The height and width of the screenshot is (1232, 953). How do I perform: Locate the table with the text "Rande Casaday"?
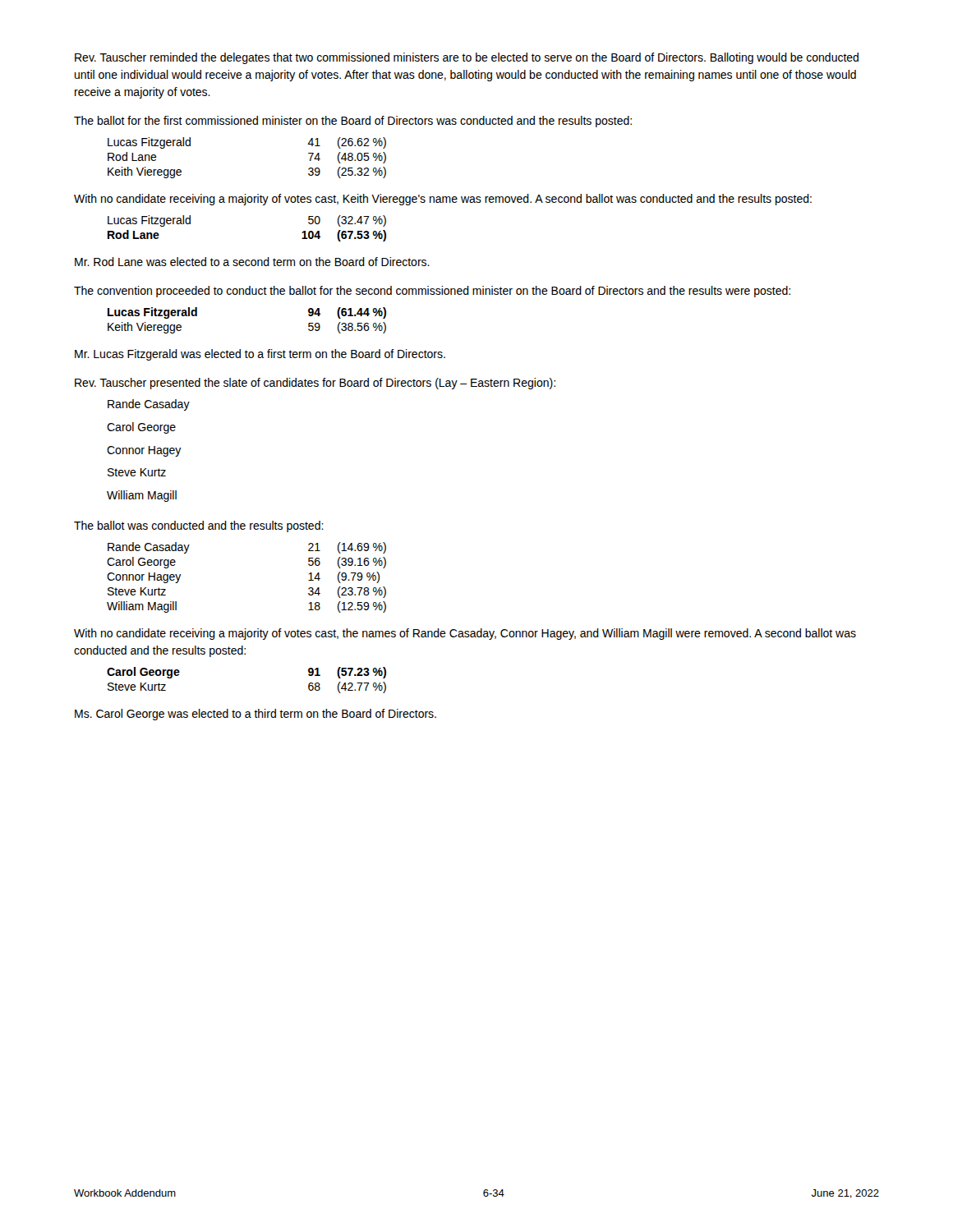[x=476, y=577]
